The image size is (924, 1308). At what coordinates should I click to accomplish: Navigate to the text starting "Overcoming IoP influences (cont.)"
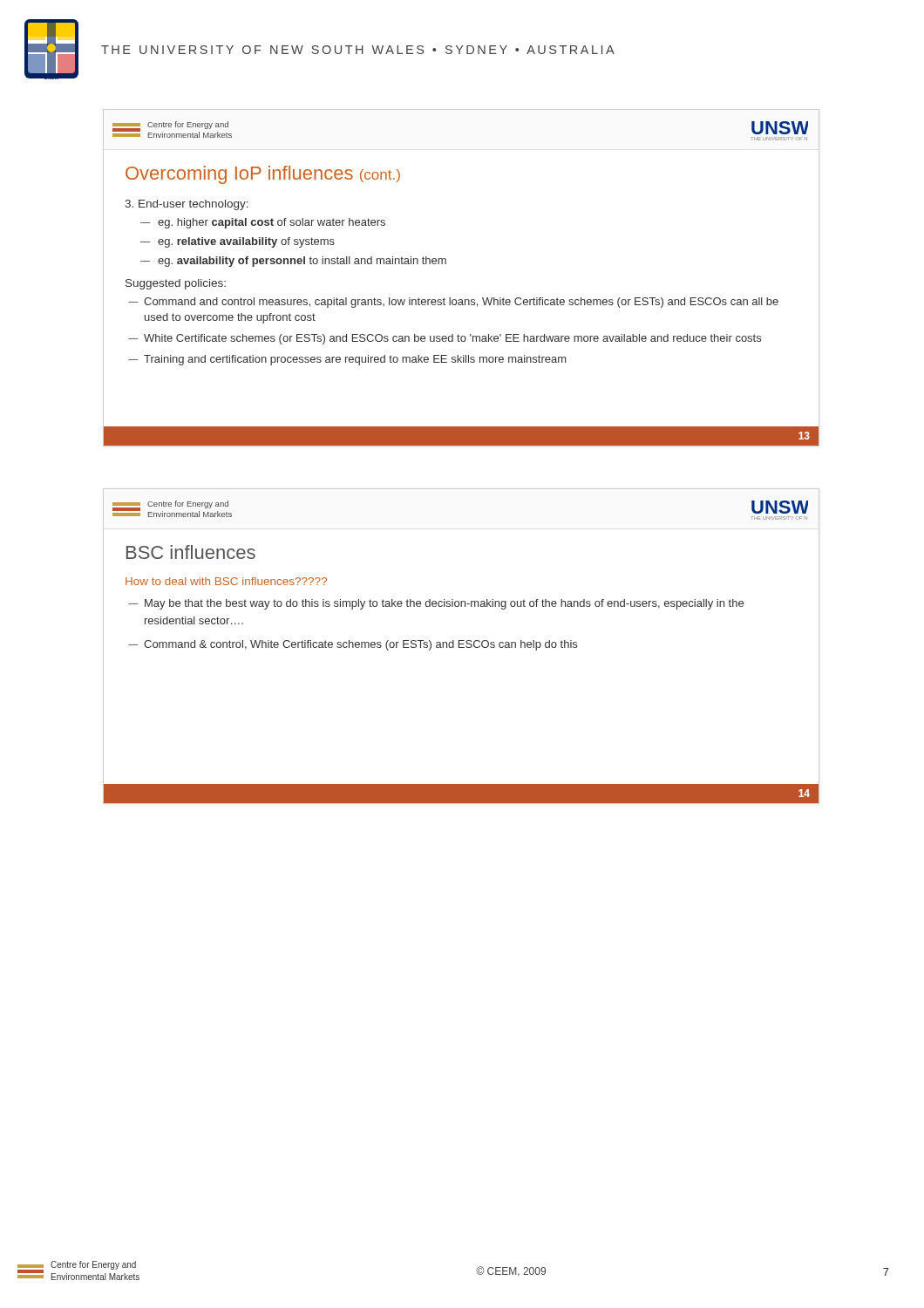(263, 173)
